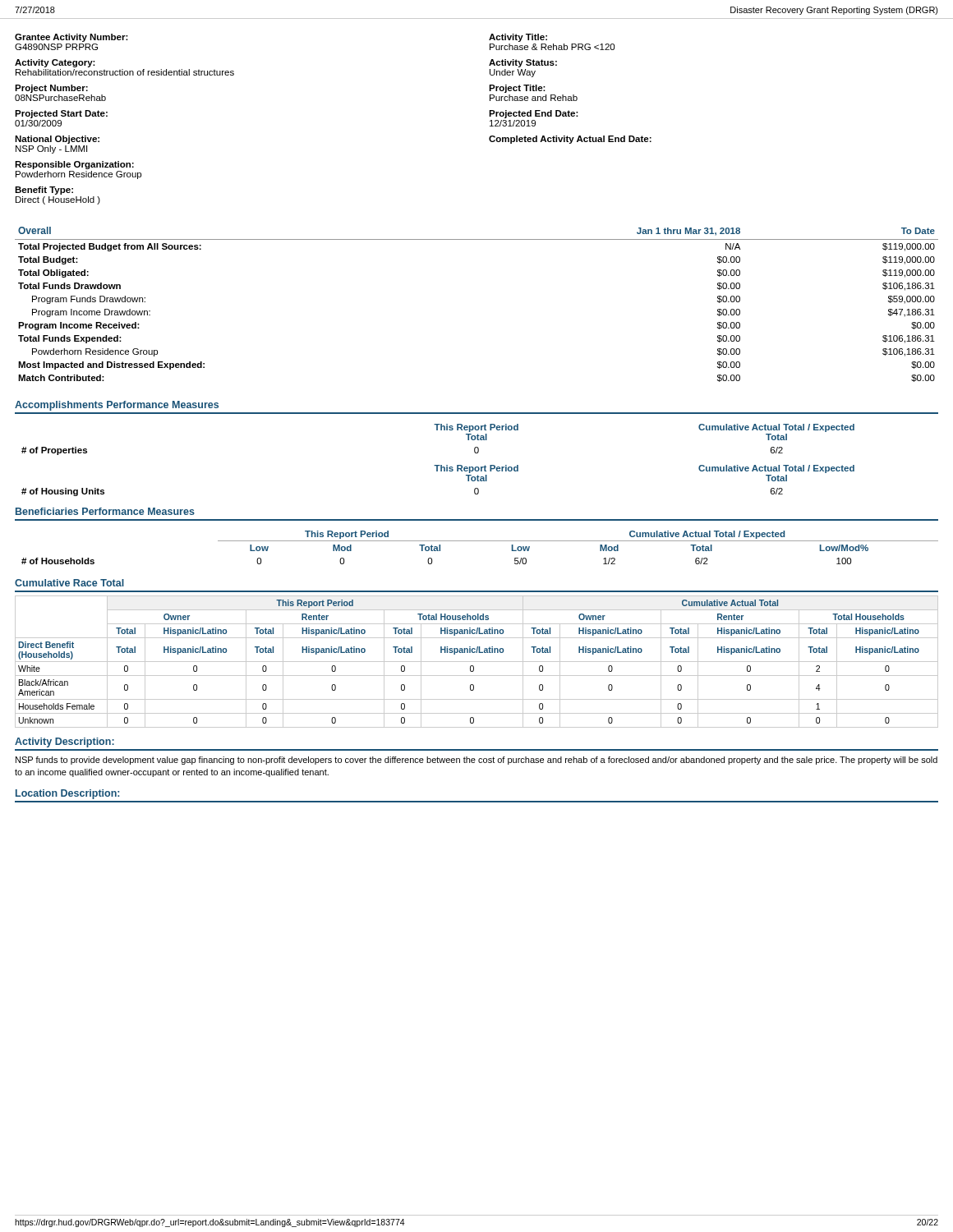Point to the passage starting "Beneficiaries Performance Measures"
This screenshot has width=953, height=1232.
(105, 512)
